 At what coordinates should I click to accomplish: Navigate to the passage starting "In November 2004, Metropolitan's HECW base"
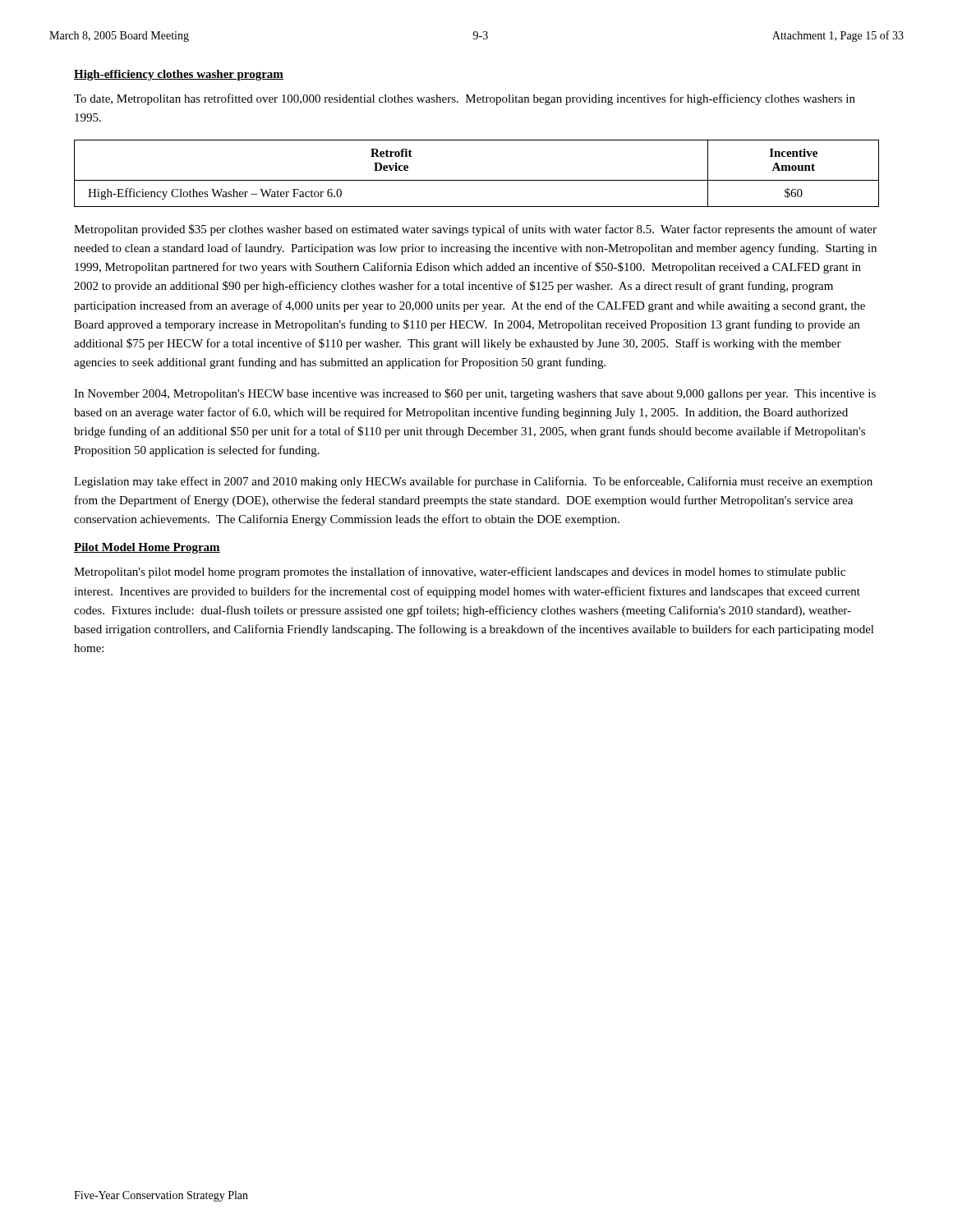(x=475, y=422)
